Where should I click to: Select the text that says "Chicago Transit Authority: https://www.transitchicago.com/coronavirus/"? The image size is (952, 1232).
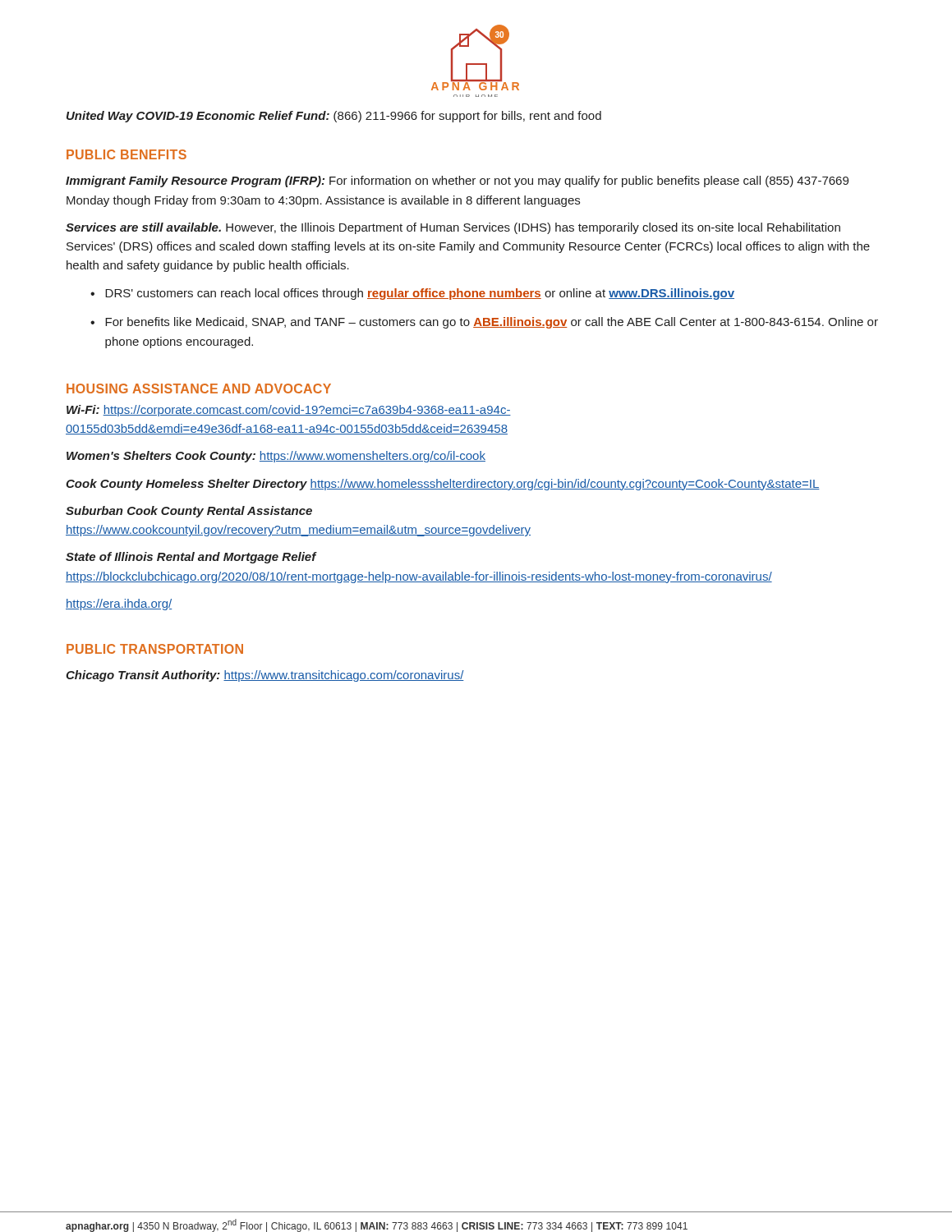point(265,675)
